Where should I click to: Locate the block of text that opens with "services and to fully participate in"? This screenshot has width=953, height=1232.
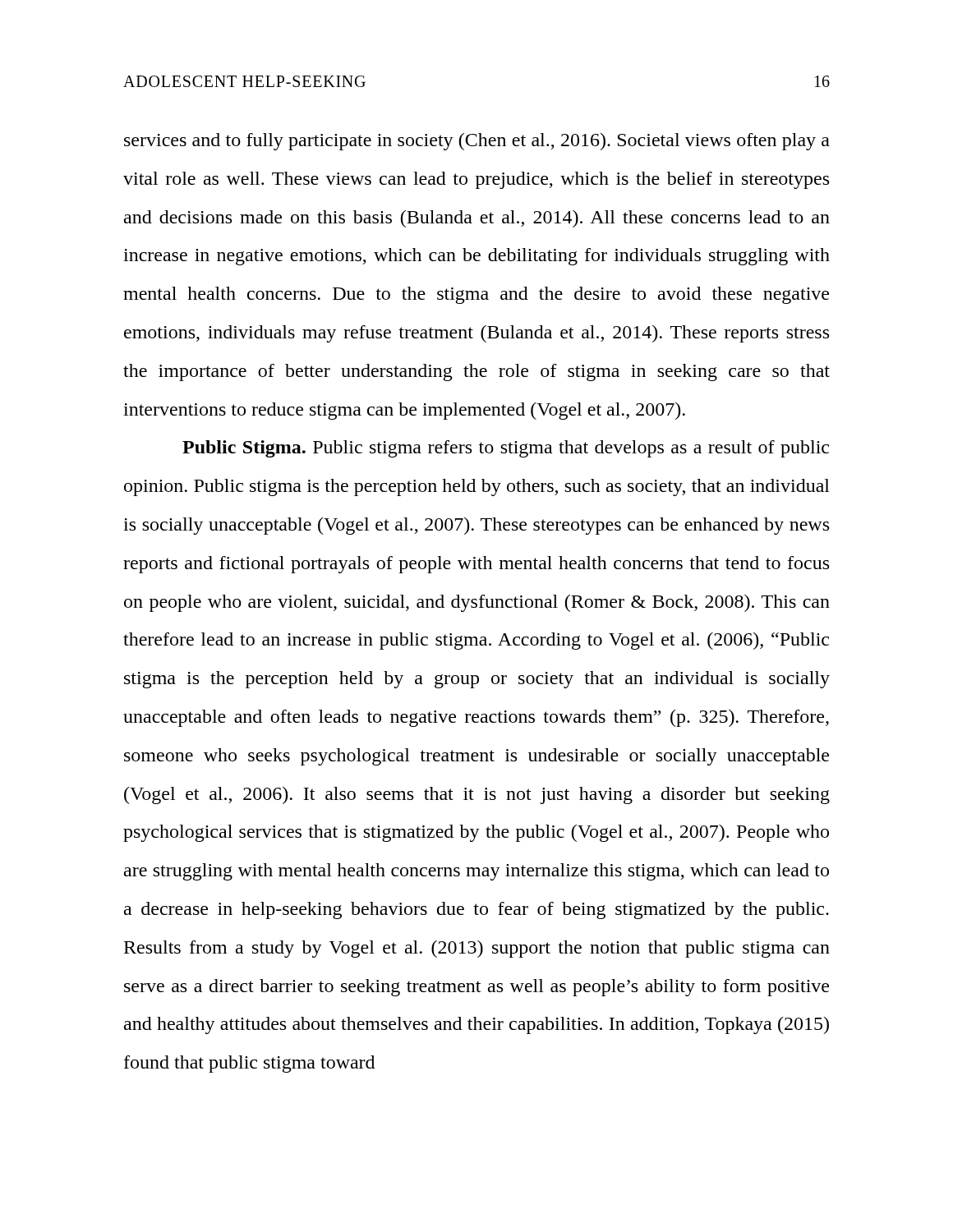tap(477, 142)
